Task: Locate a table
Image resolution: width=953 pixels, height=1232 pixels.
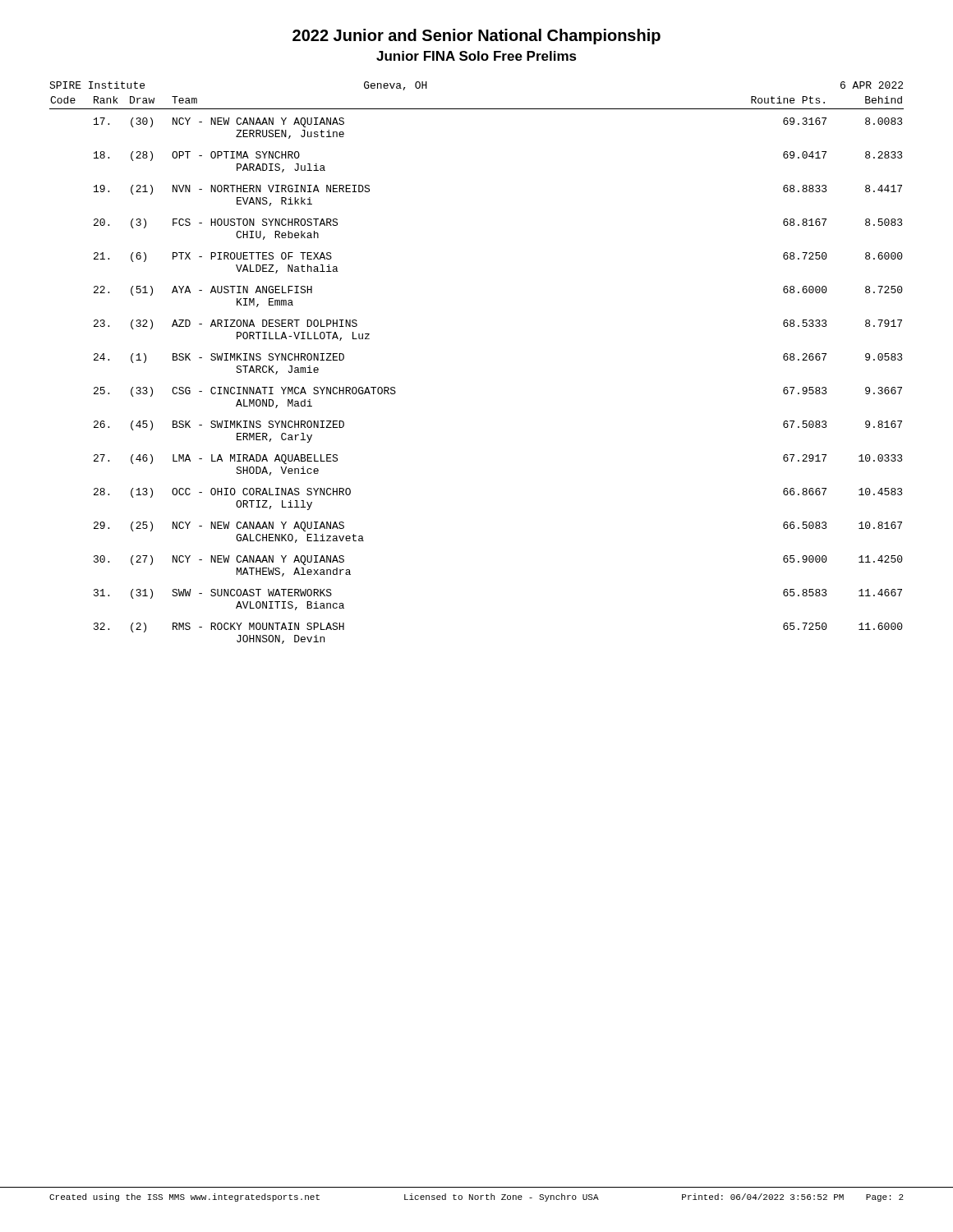Action: [476, 370]
